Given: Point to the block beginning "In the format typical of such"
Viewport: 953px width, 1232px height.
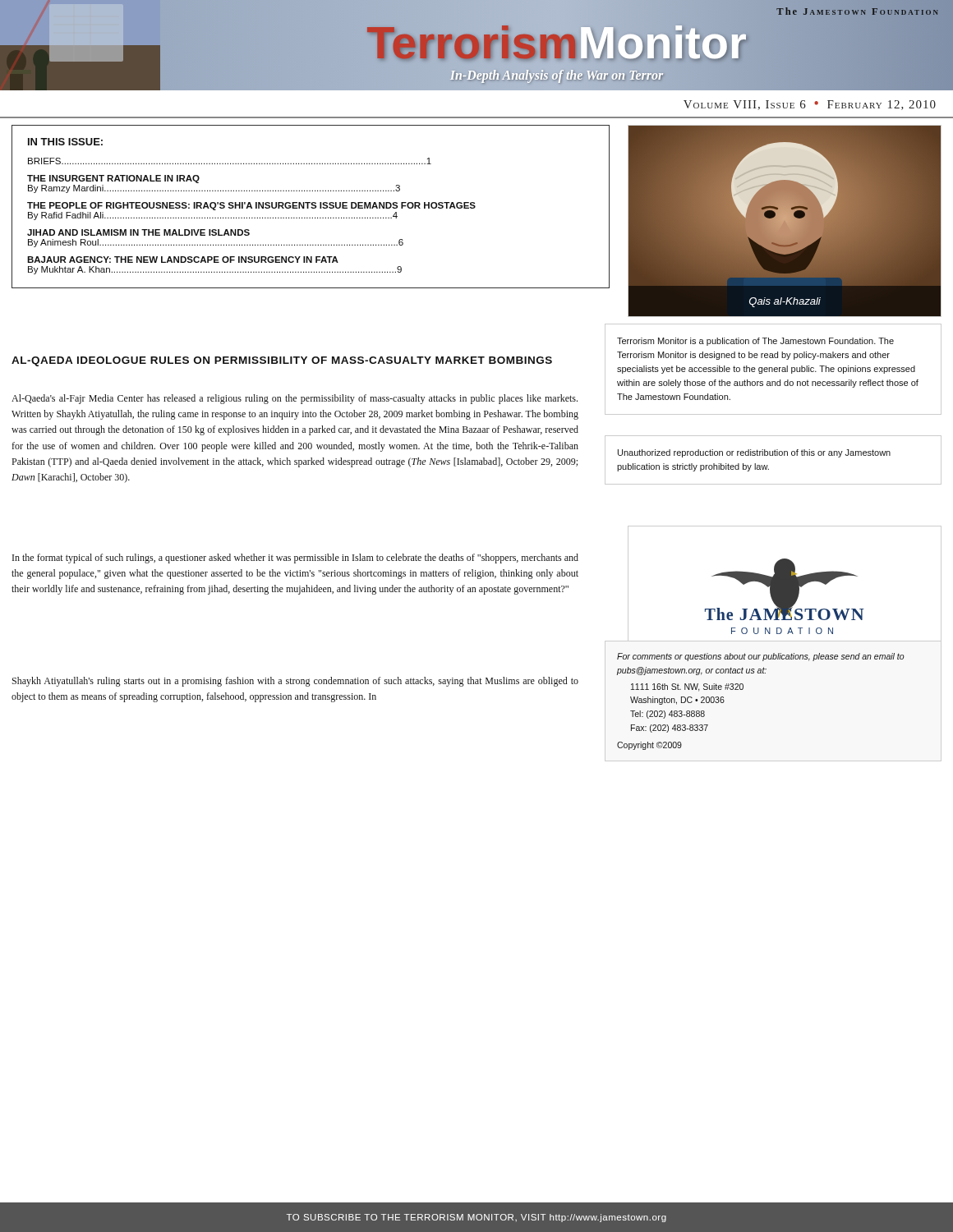Looking at the screenshot, I should point(295,573).
